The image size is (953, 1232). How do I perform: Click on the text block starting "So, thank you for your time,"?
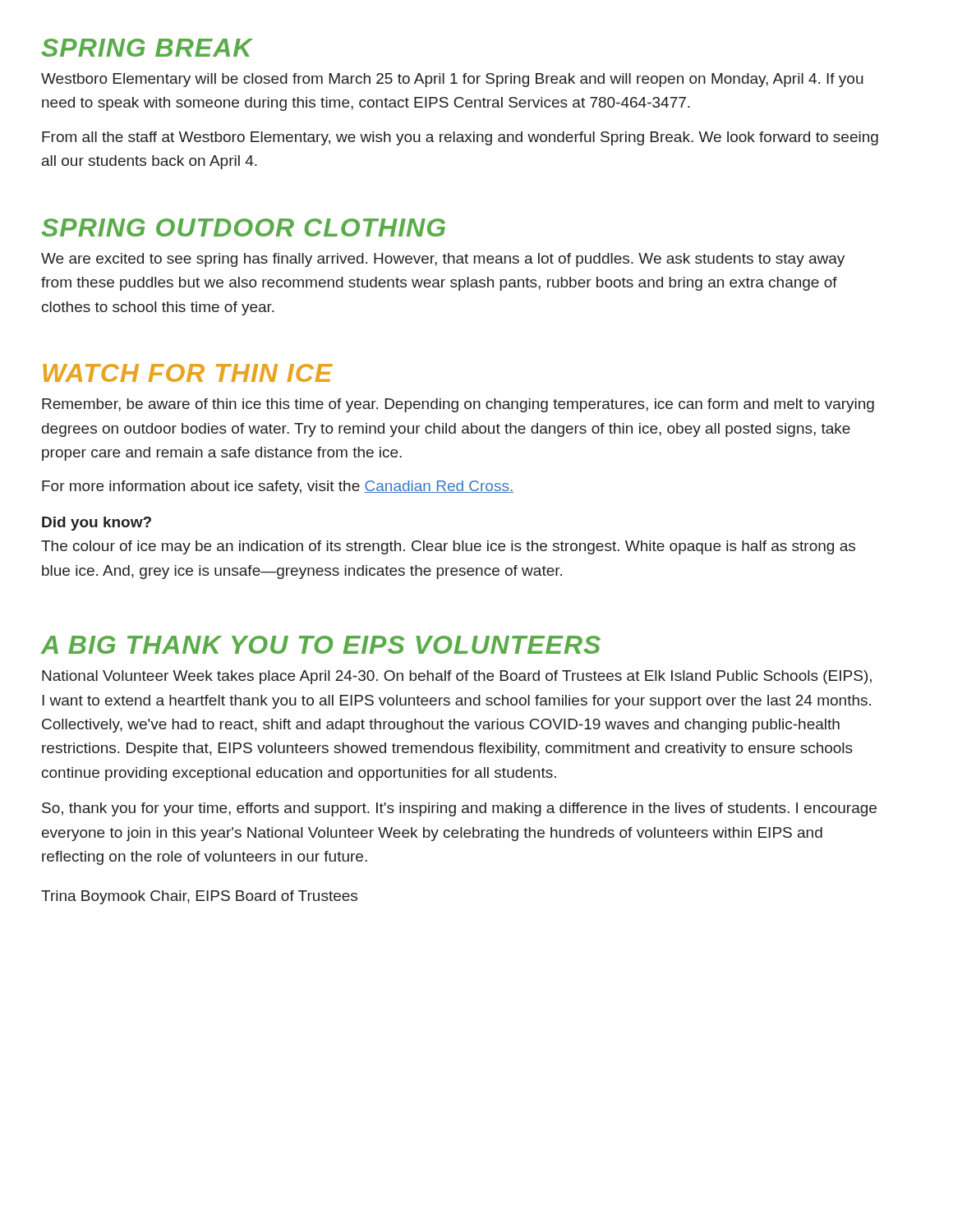[459, 832]
